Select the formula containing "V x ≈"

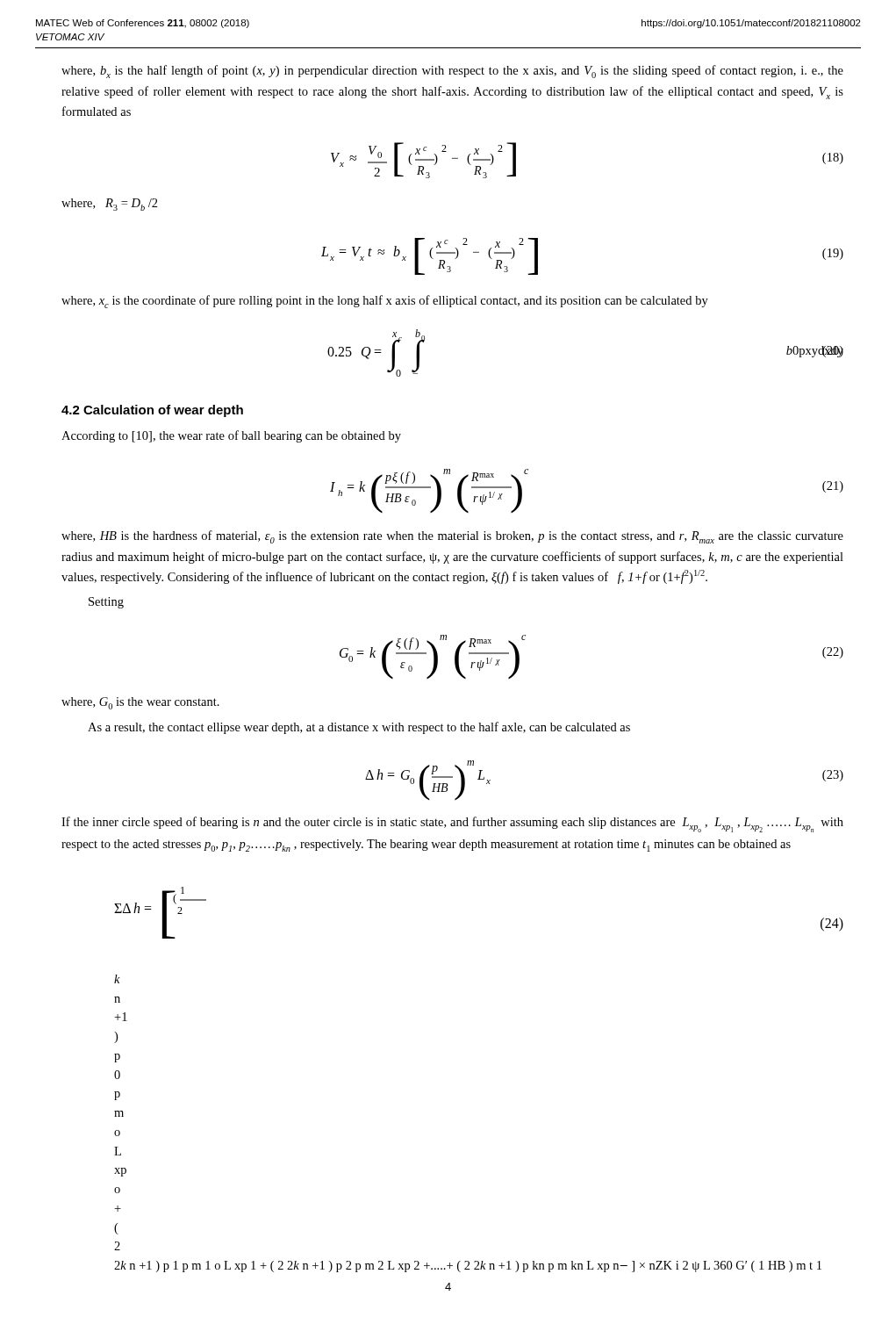426,160
